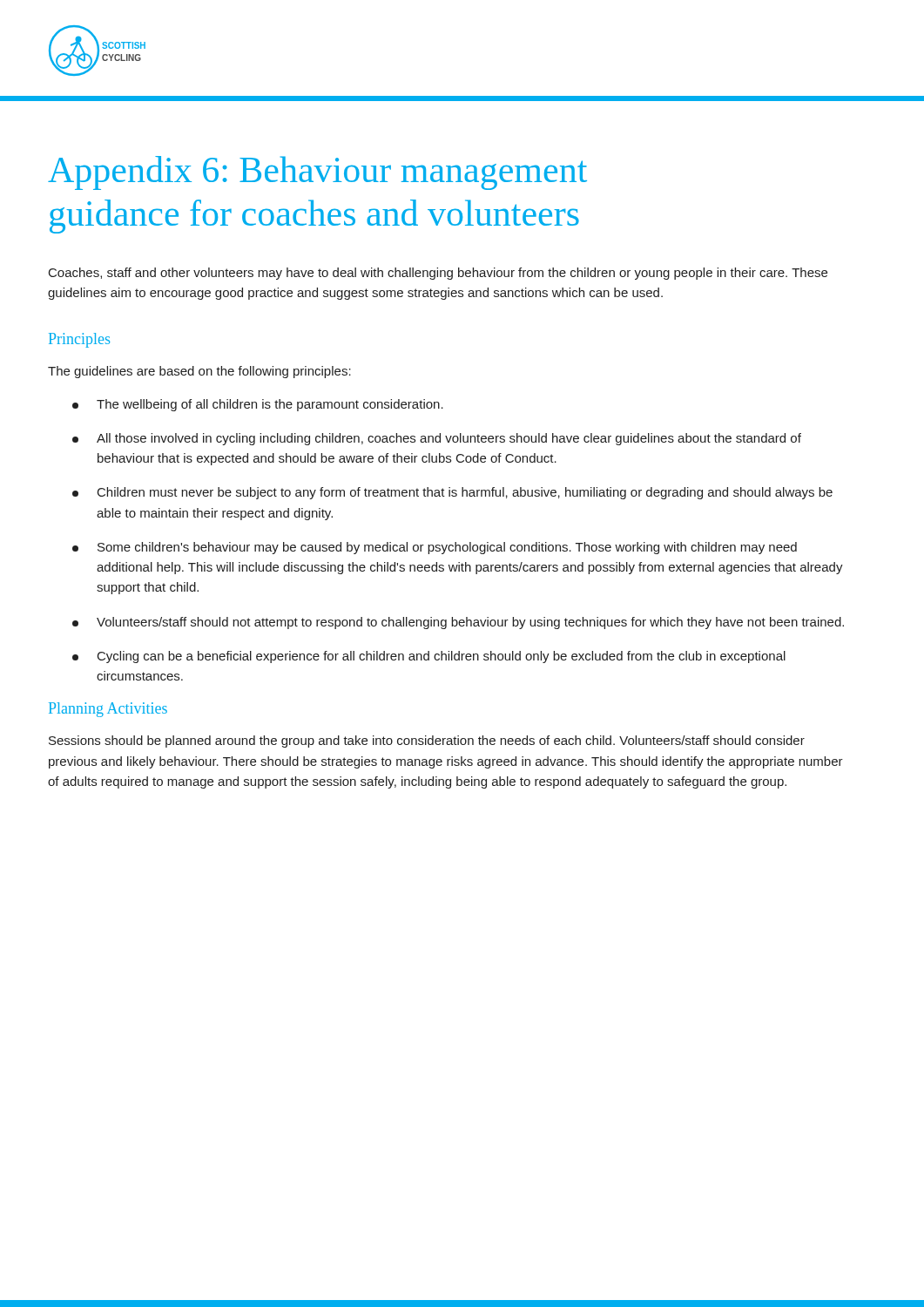This screenshot has width=924, height=1307.
Task: Find the section header that says "Planning Activities"
Action: coord(108,709)
